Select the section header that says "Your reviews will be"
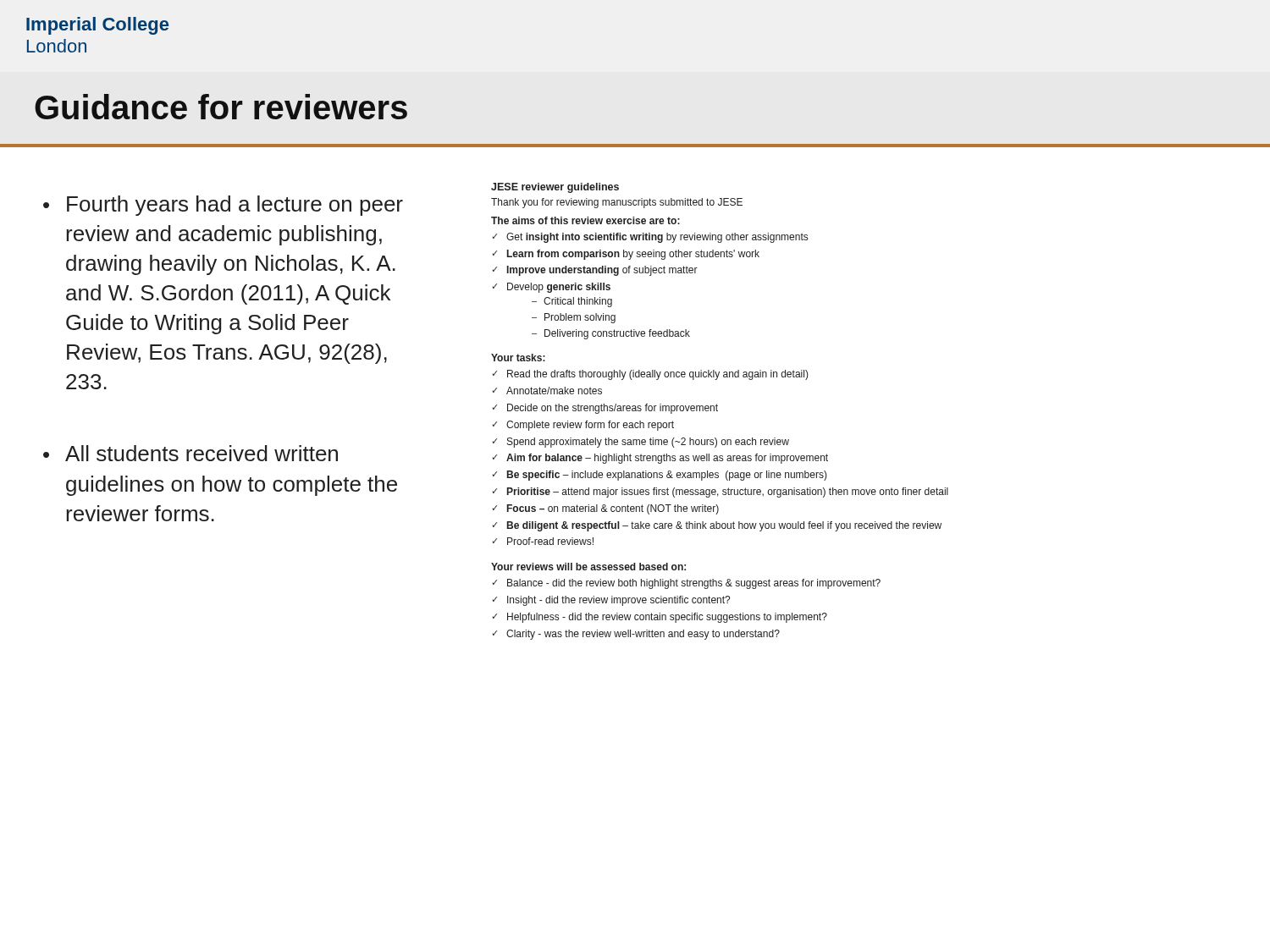The image size is (1270, 952). click(589, 567)
